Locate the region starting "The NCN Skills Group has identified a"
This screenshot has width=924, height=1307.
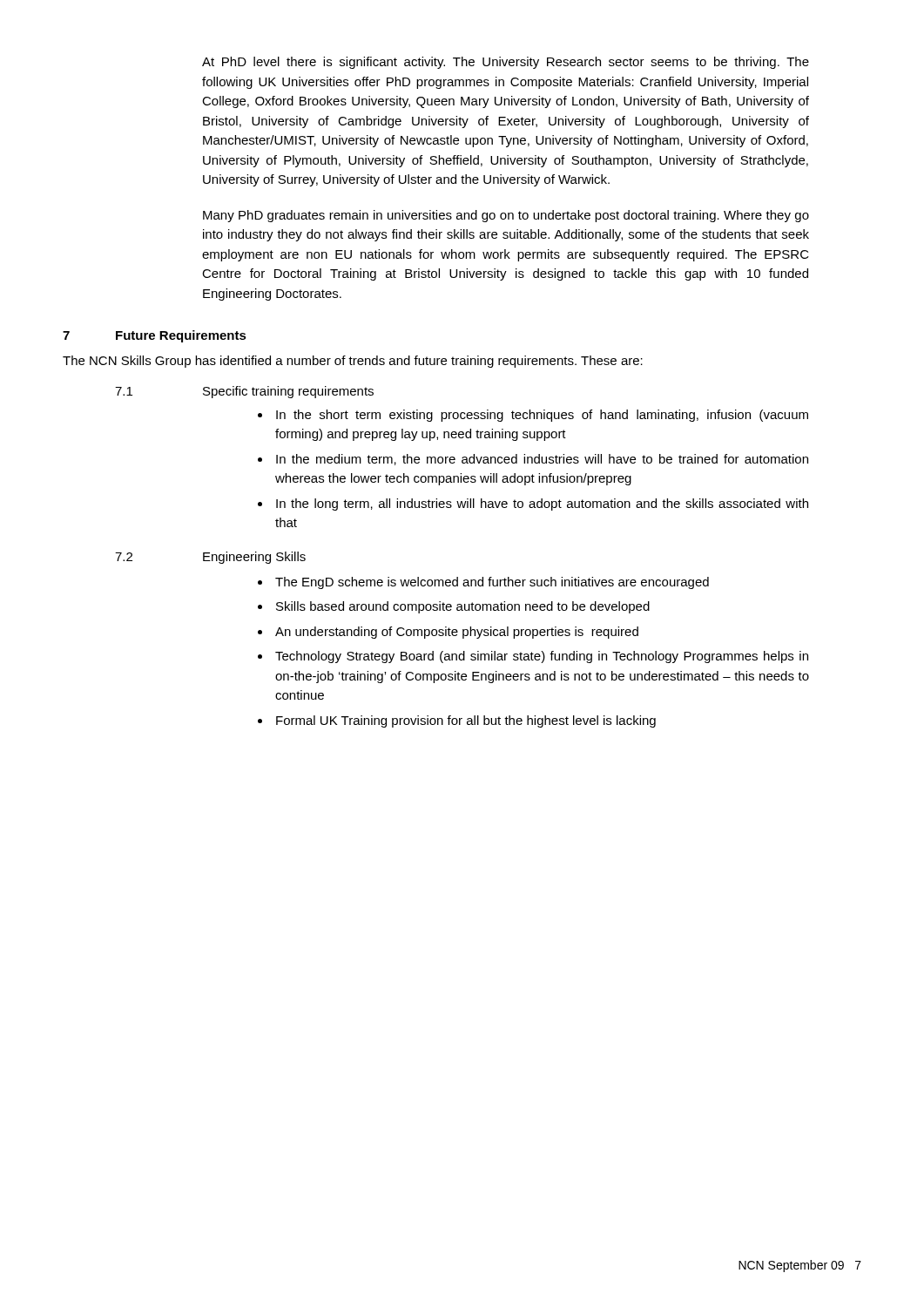(x=353, y=360)
